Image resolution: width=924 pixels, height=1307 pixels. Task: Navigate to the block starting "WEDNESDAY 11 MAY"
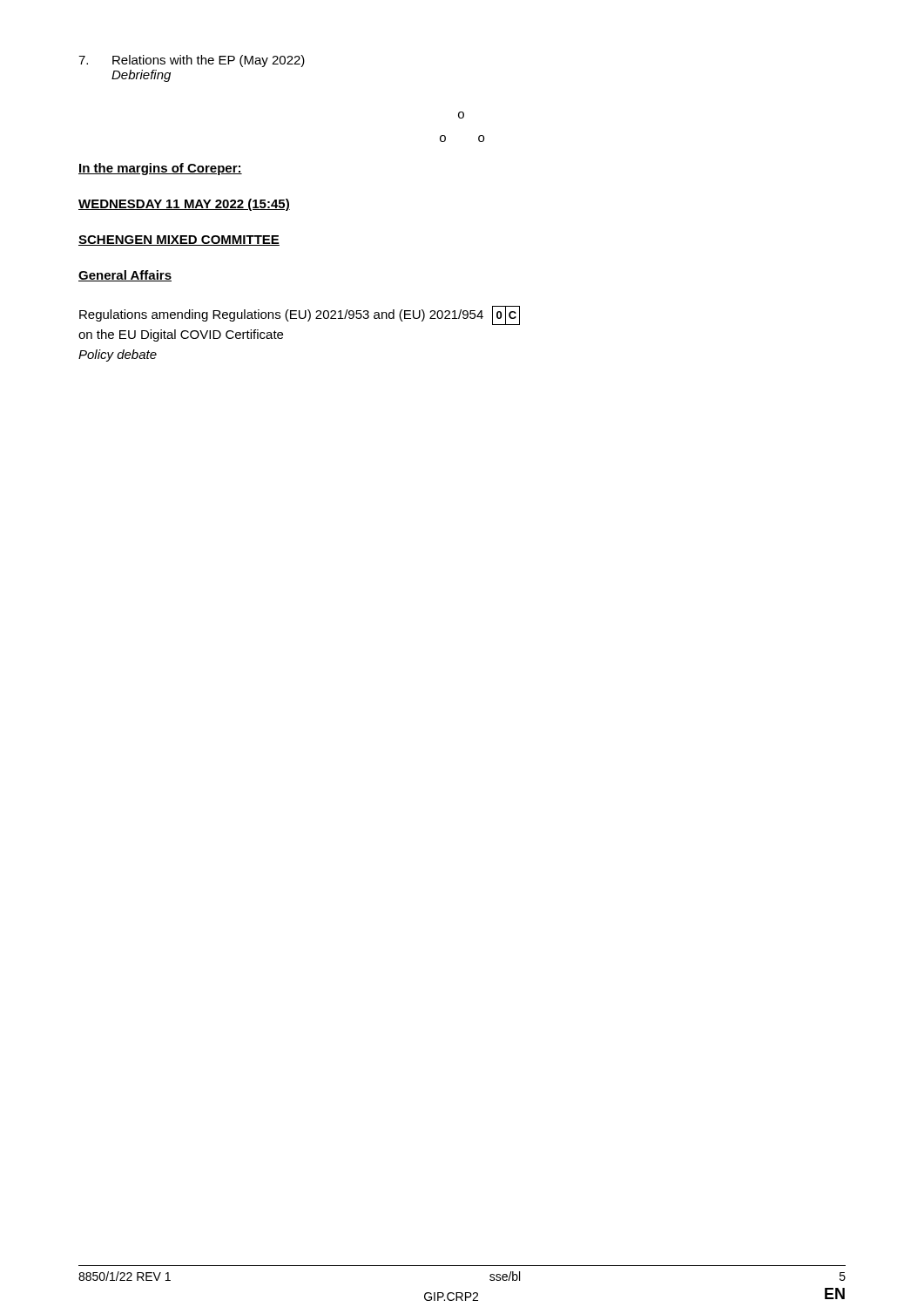point(184,203)
